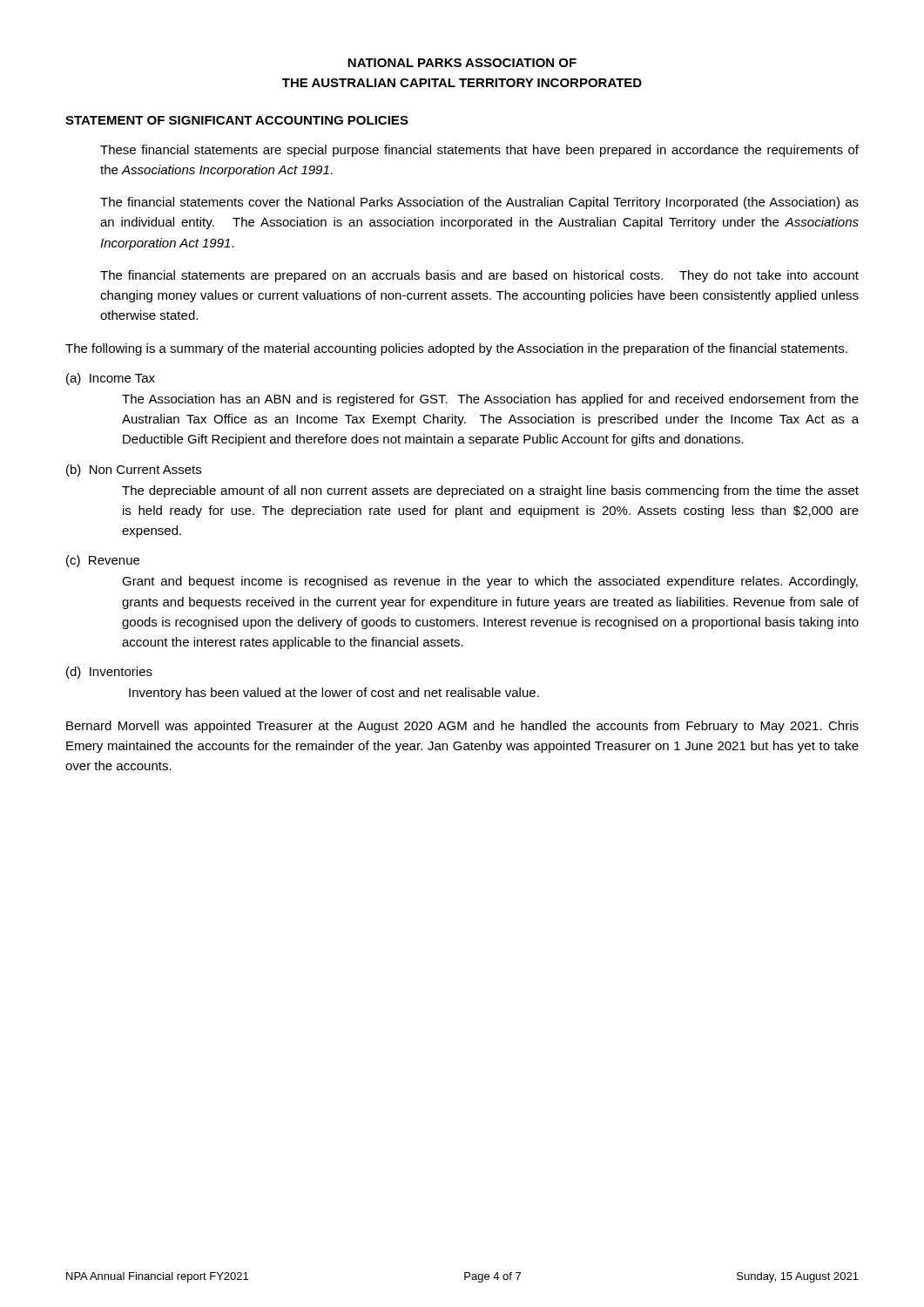This screenshot has width=924, height=1307.
Task: Select the section header containing "STATEMENT OF SIGNIFICANT"
Action: point(237,119)
